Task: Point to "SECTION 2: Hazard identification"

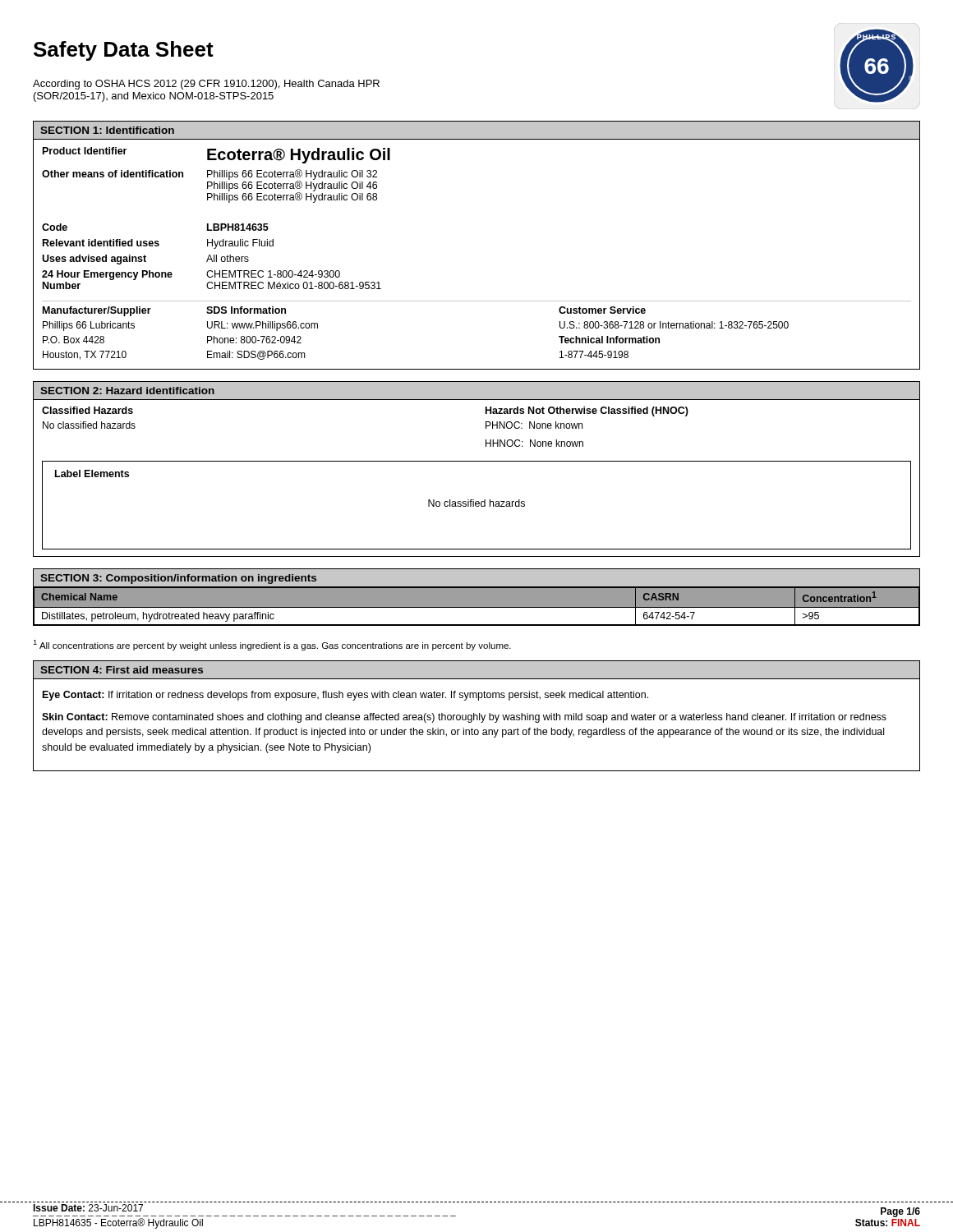Action: pos(127,390)
